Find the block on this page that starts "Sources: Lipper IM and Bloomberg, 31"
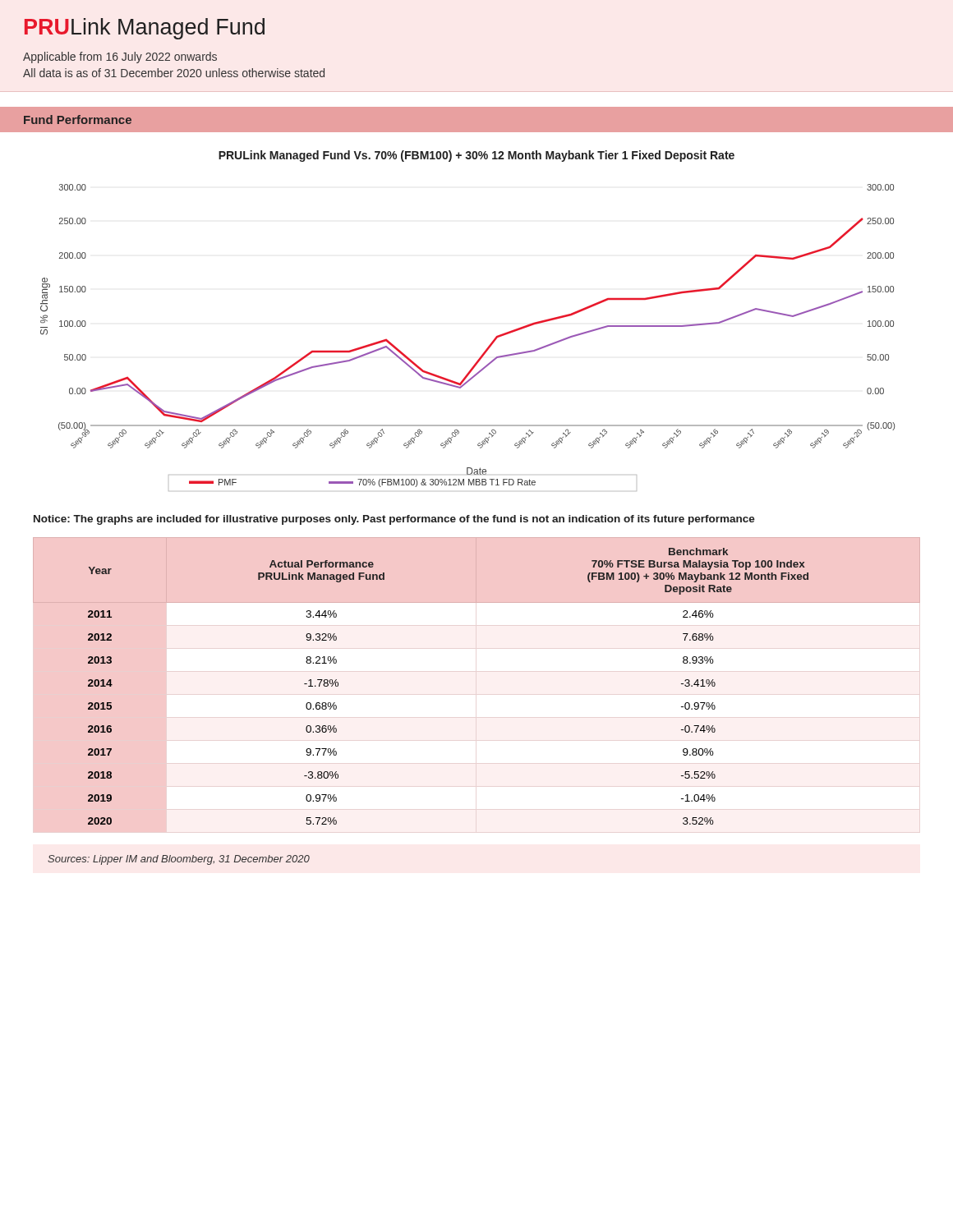 coord(179,859)
